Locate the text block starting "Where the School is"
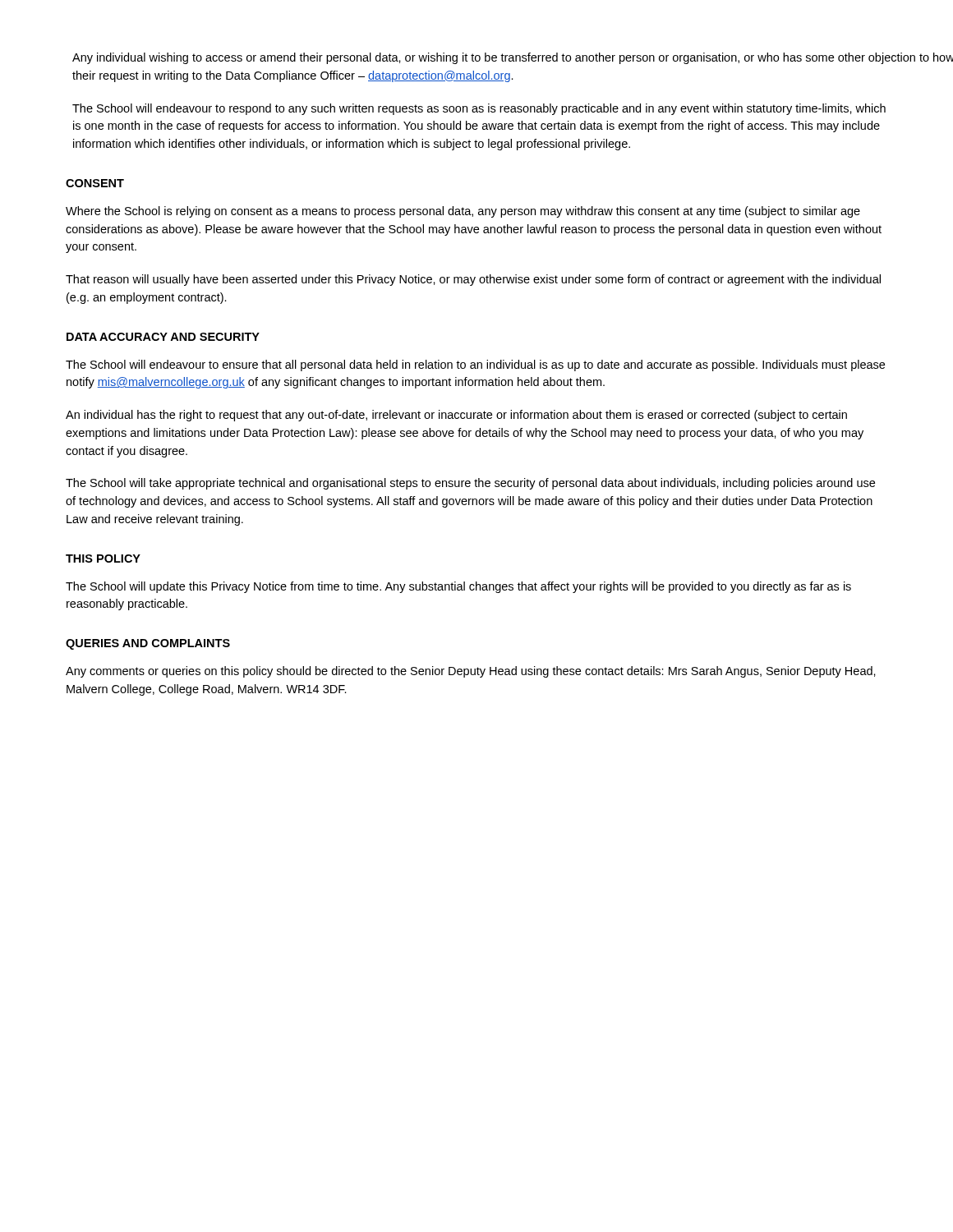 click(x=474, y=229)
